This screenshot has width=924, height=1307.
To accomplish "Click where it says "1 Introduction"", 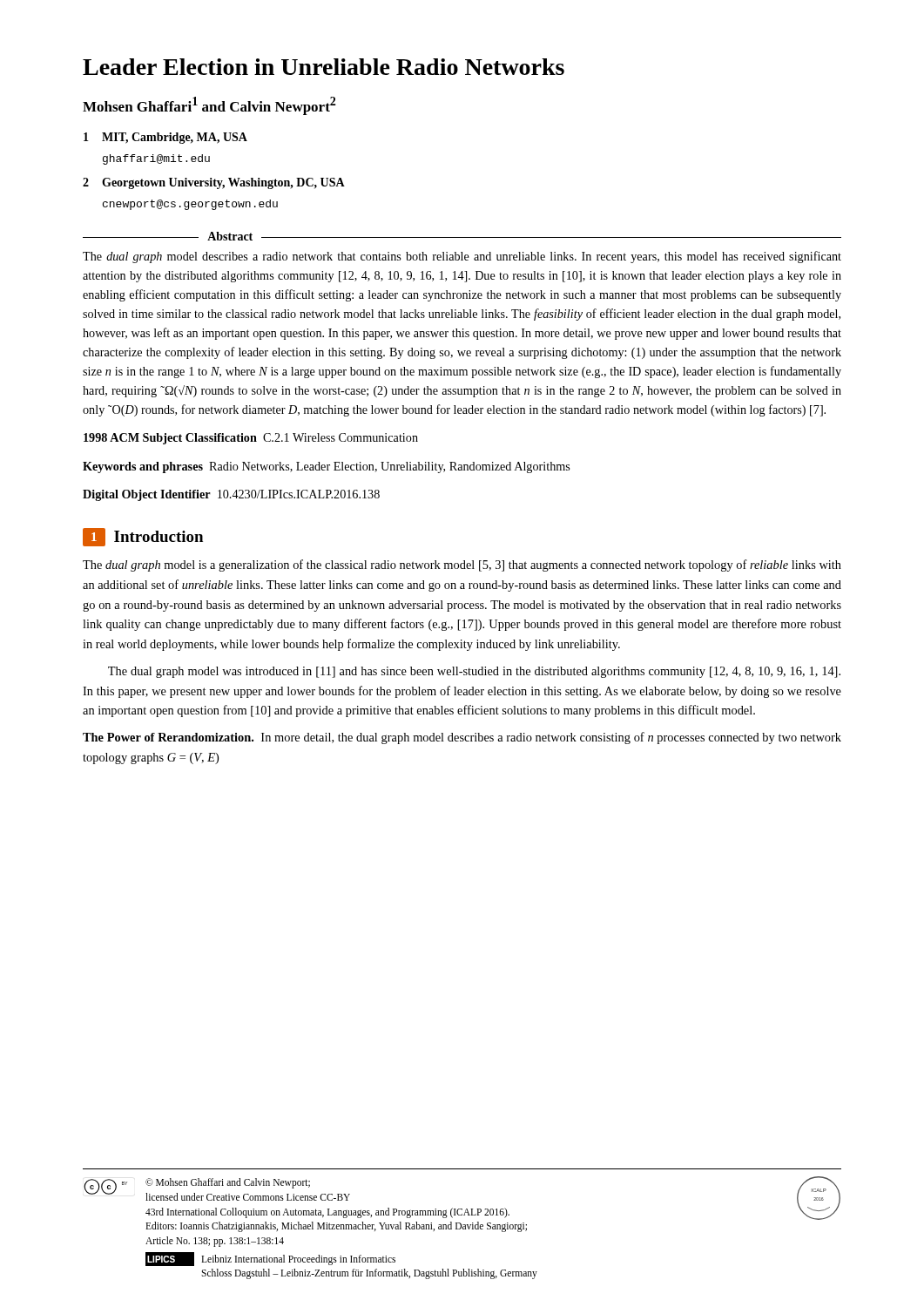I will [x=143, y=537].
